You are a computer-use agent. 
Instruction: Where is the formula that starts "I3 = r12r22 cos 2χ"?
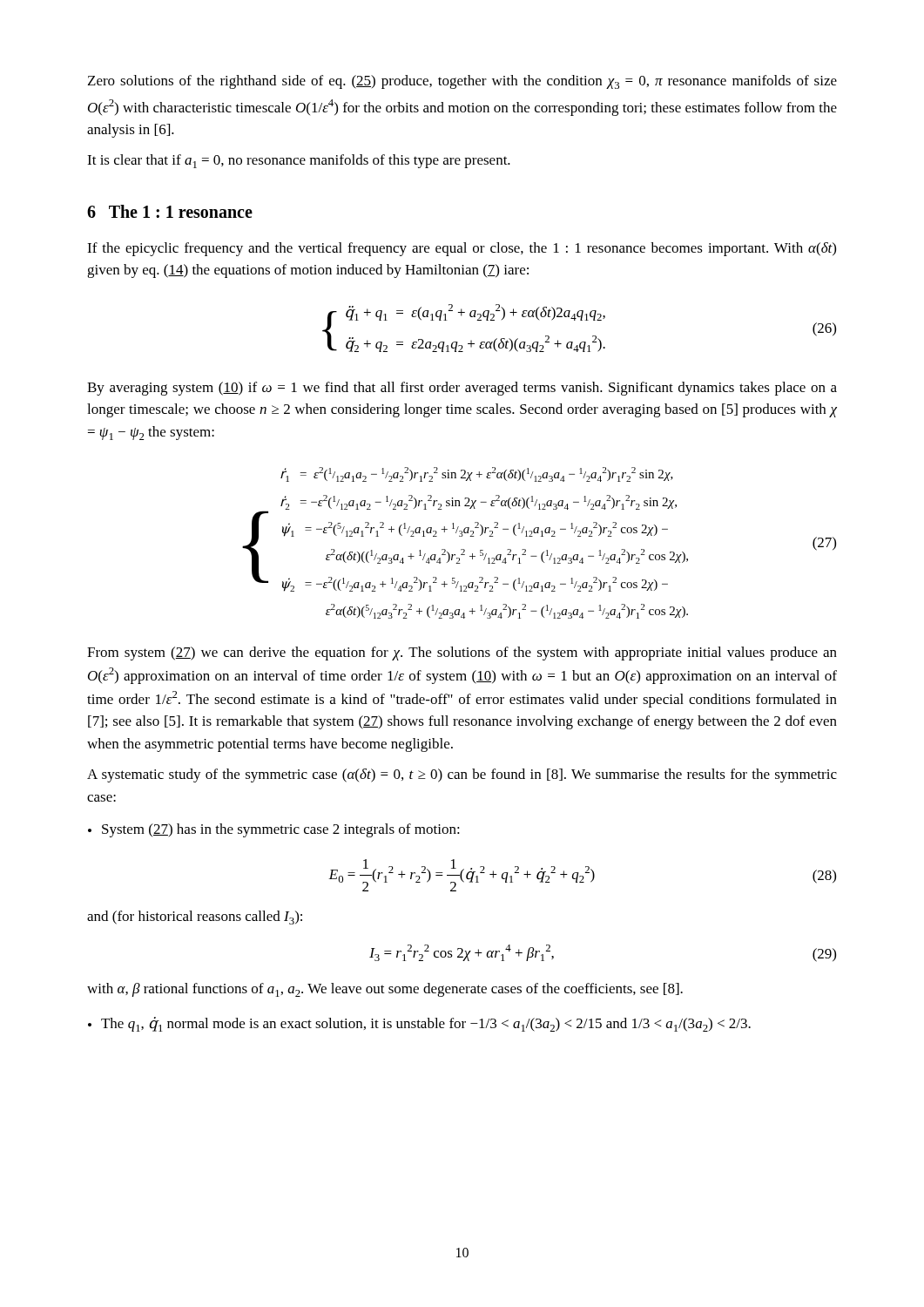(463, 952)
